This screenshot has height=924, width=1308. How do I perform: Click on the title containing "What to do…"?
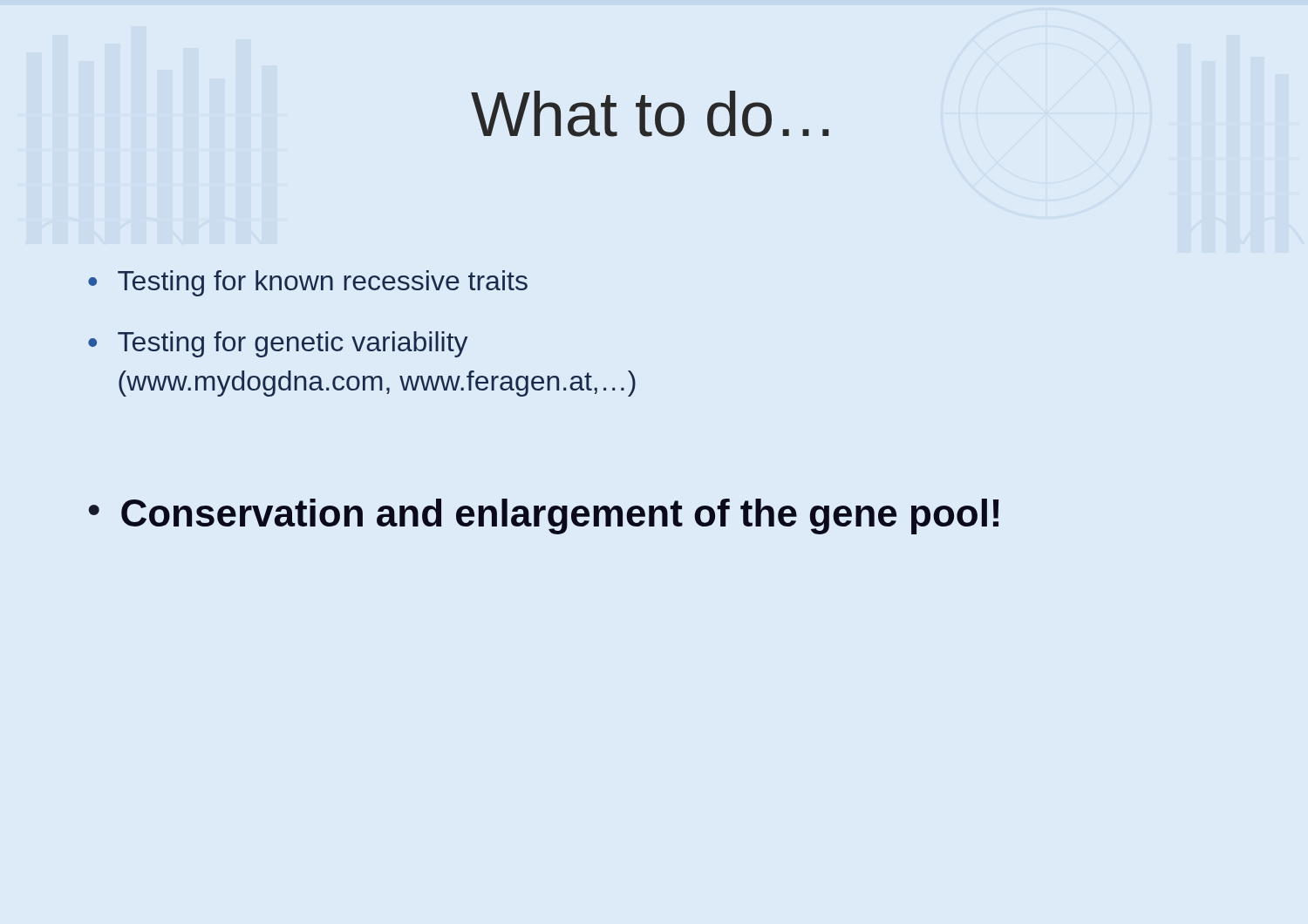(x=654, y=114)
